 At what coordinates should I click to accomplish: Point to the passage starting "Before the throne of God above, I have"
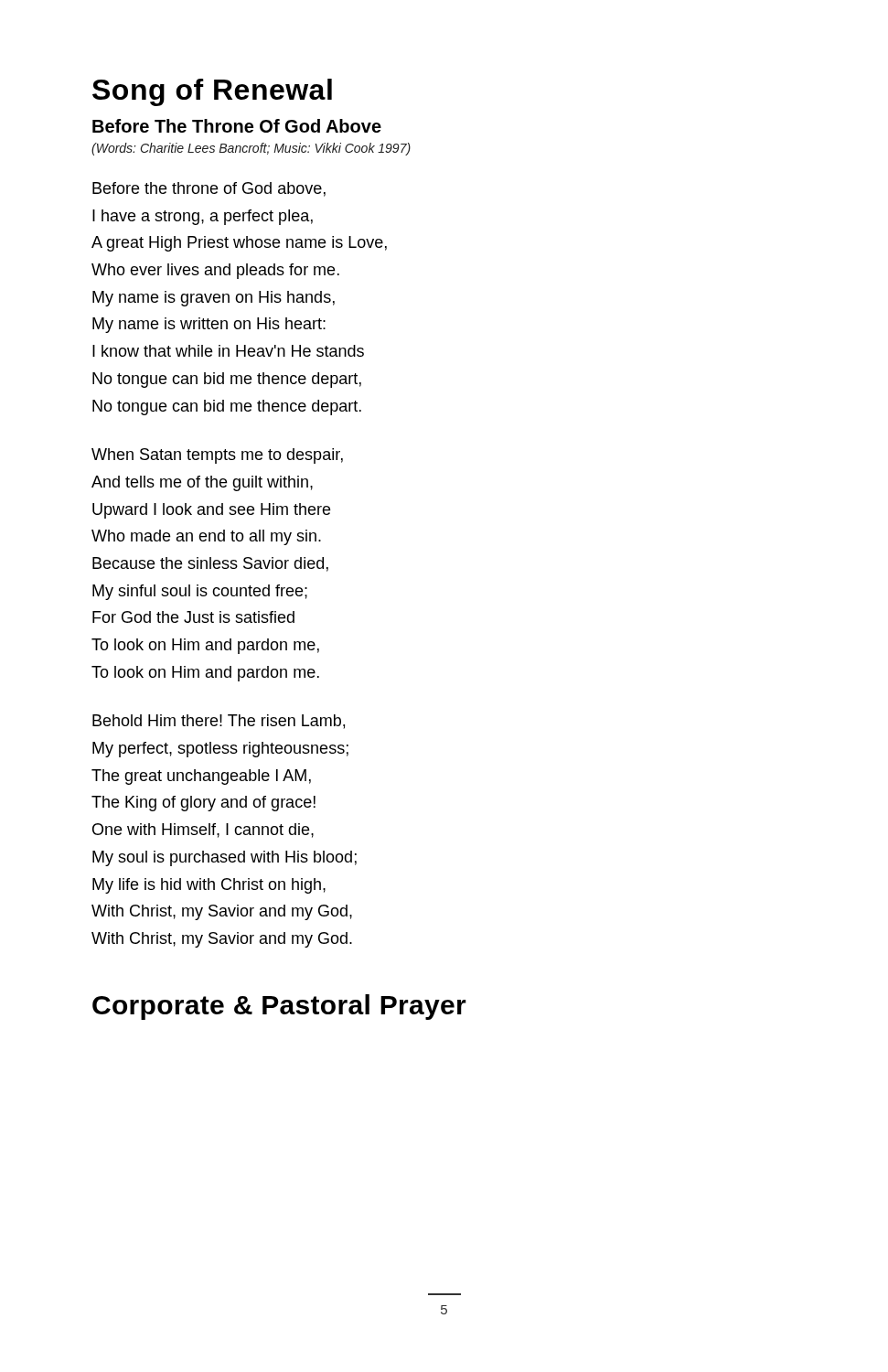point(240,297)
